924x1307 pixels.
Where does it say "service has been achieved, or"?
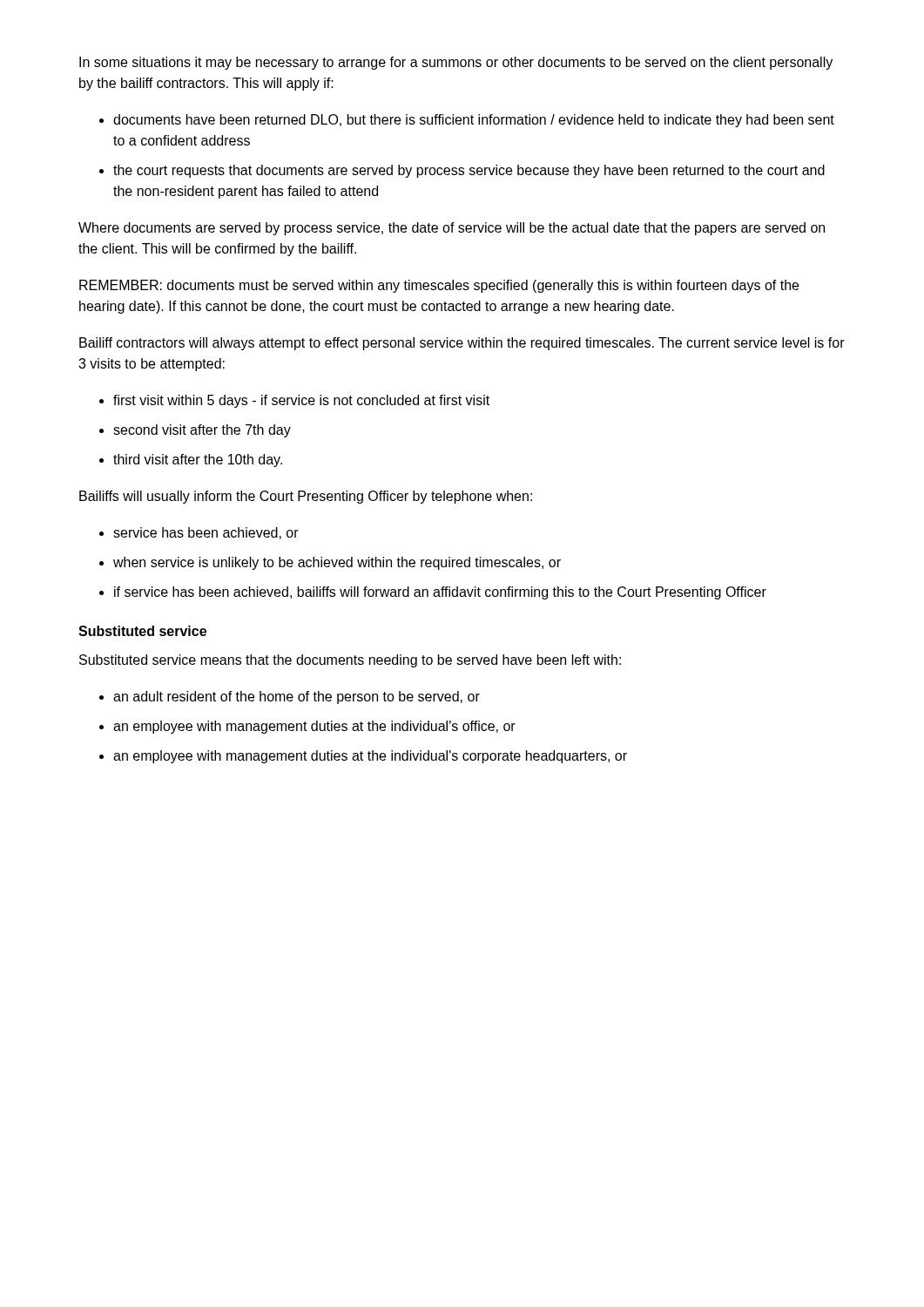[x=206, y=533]
